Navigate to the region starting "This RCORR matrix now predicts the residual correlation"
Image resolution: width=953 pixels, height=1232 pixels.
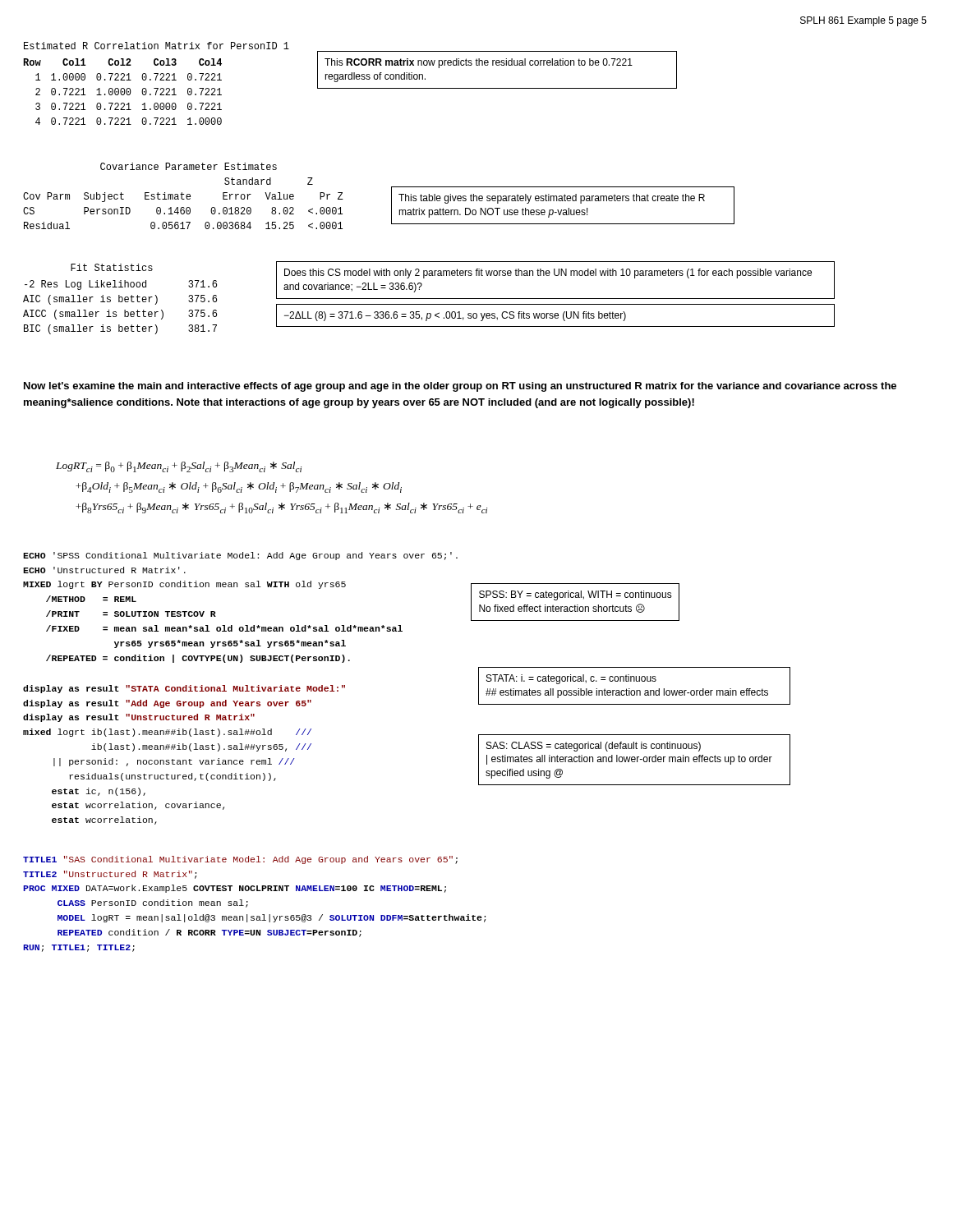[x=479, y=69]
